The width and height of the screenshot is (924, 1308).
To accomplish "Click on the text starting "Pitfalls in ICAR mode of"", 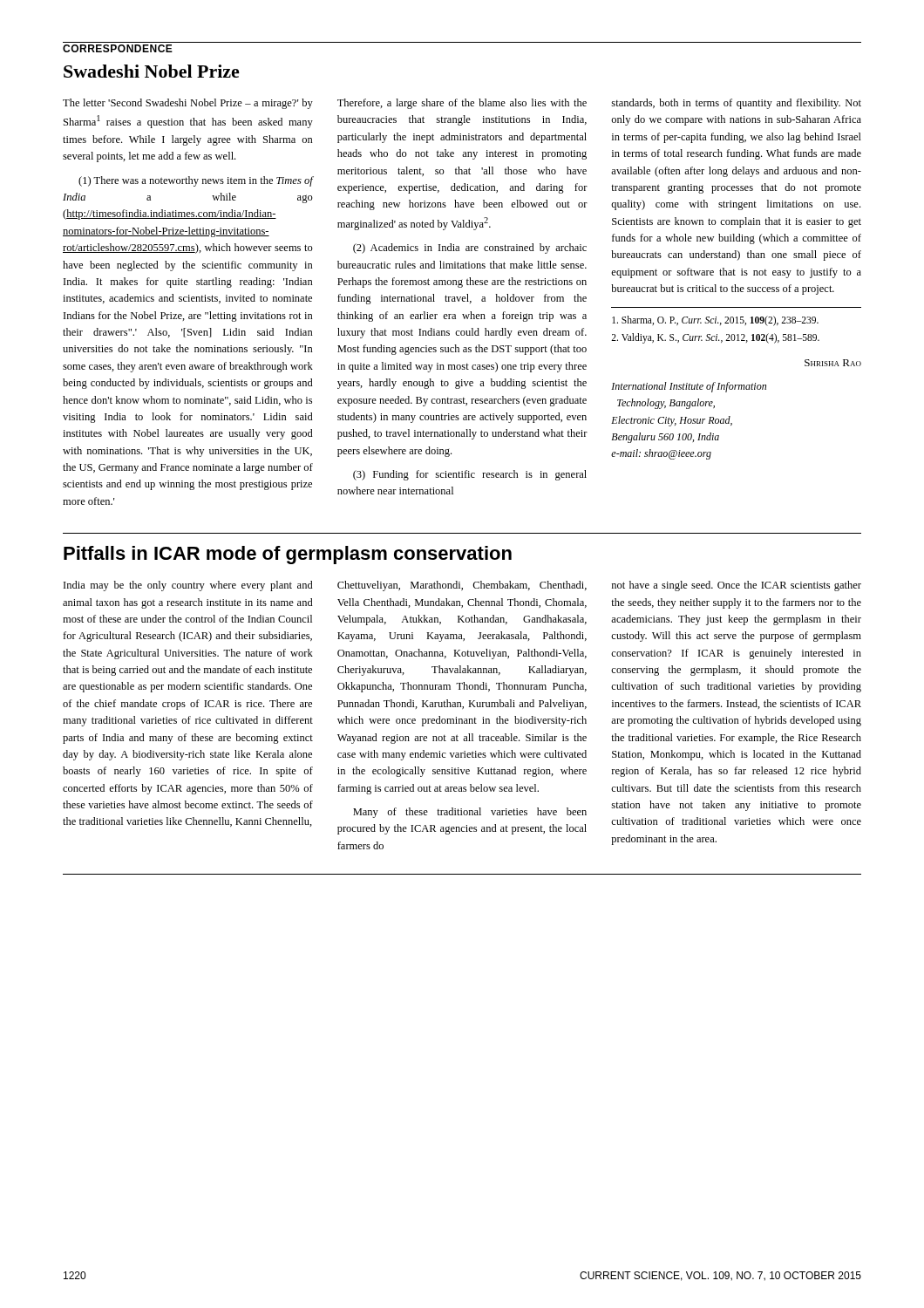I will pos(288,553).
